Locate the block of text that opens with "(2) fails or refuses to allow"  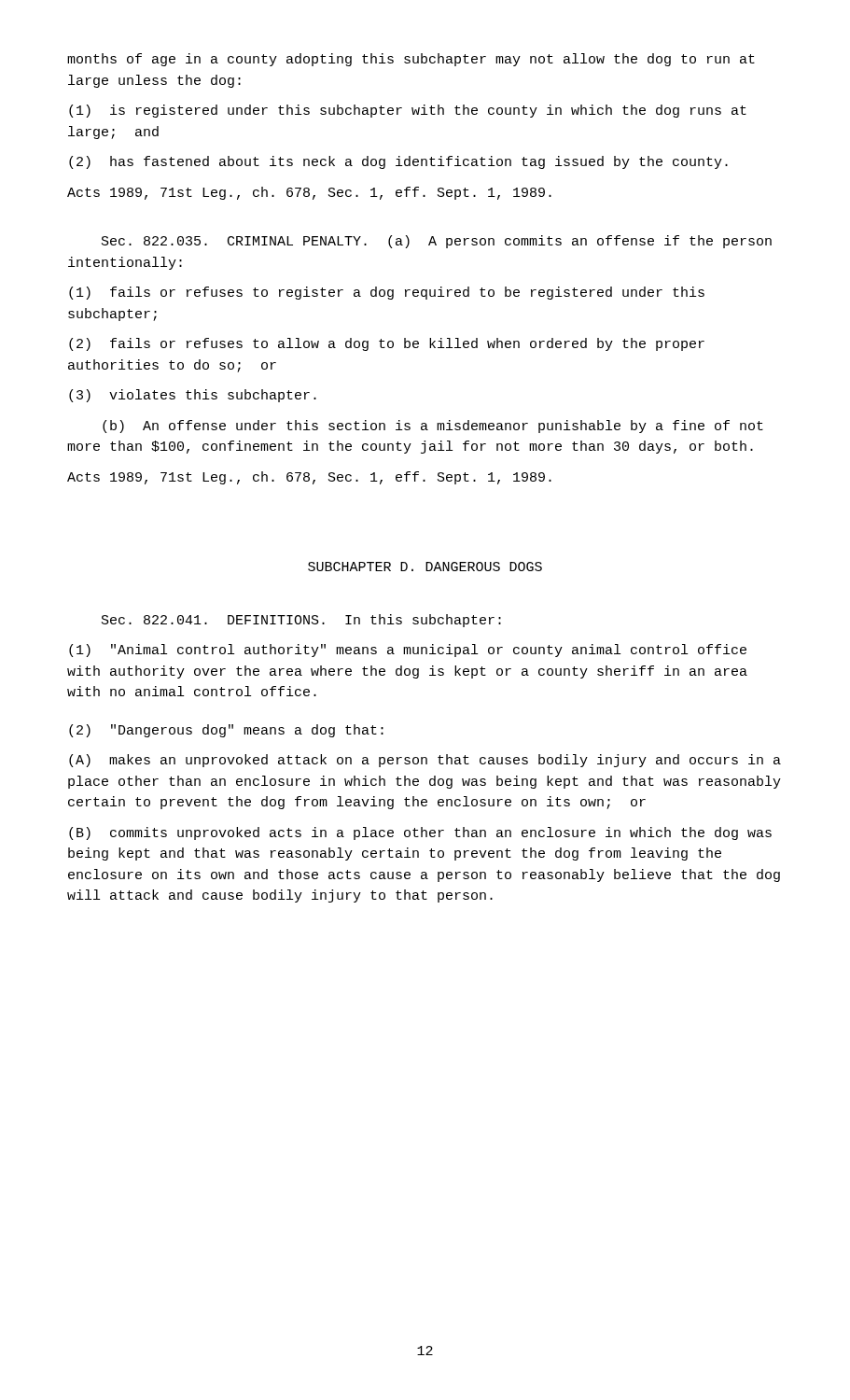tap(386, 355)
